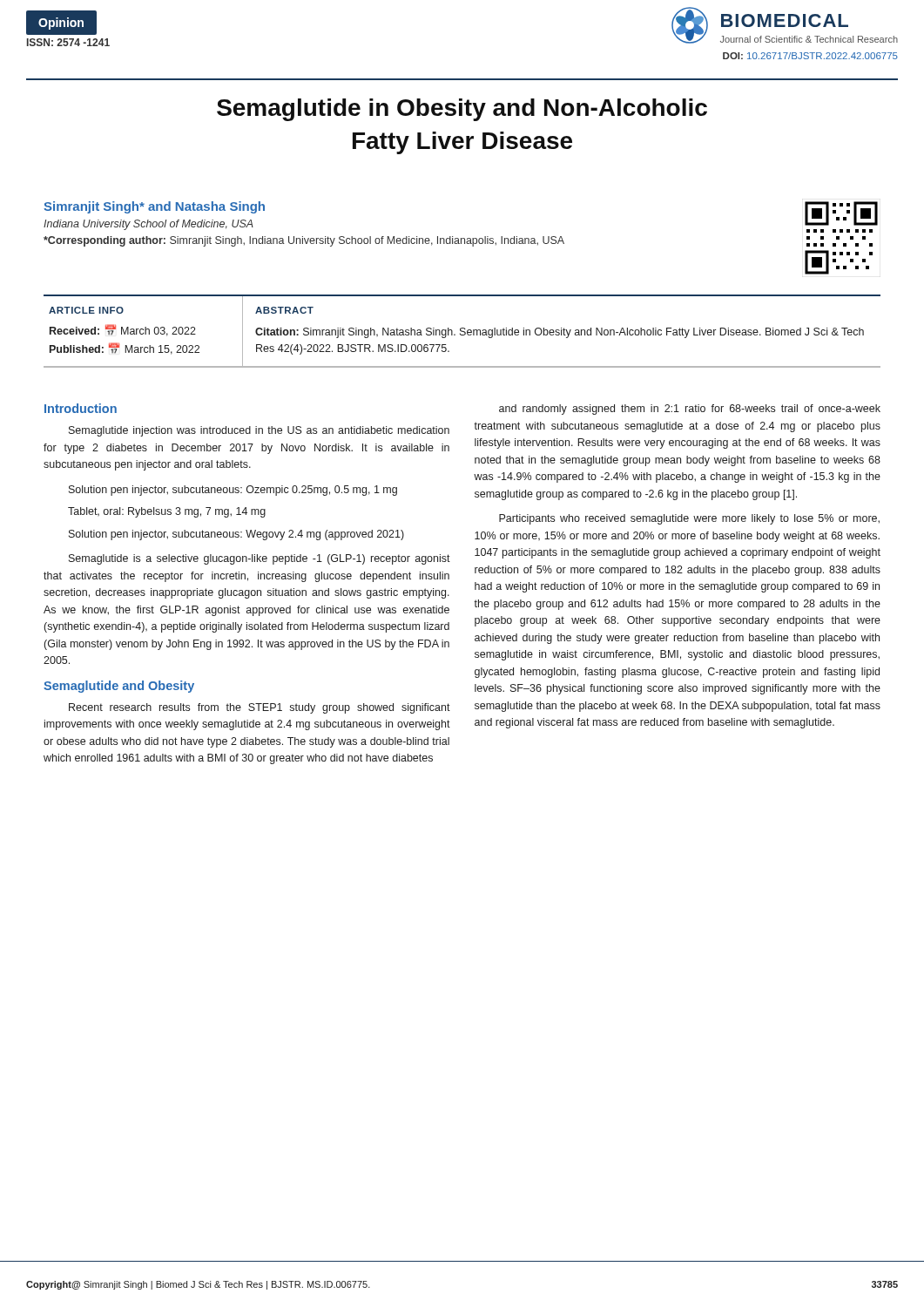Image resolution: width=924 pixels, height=1307 pixels.
Task: Find the block starting "Solution pen injector, subcutaneous: Wegovy"
Action: (236, 534)
